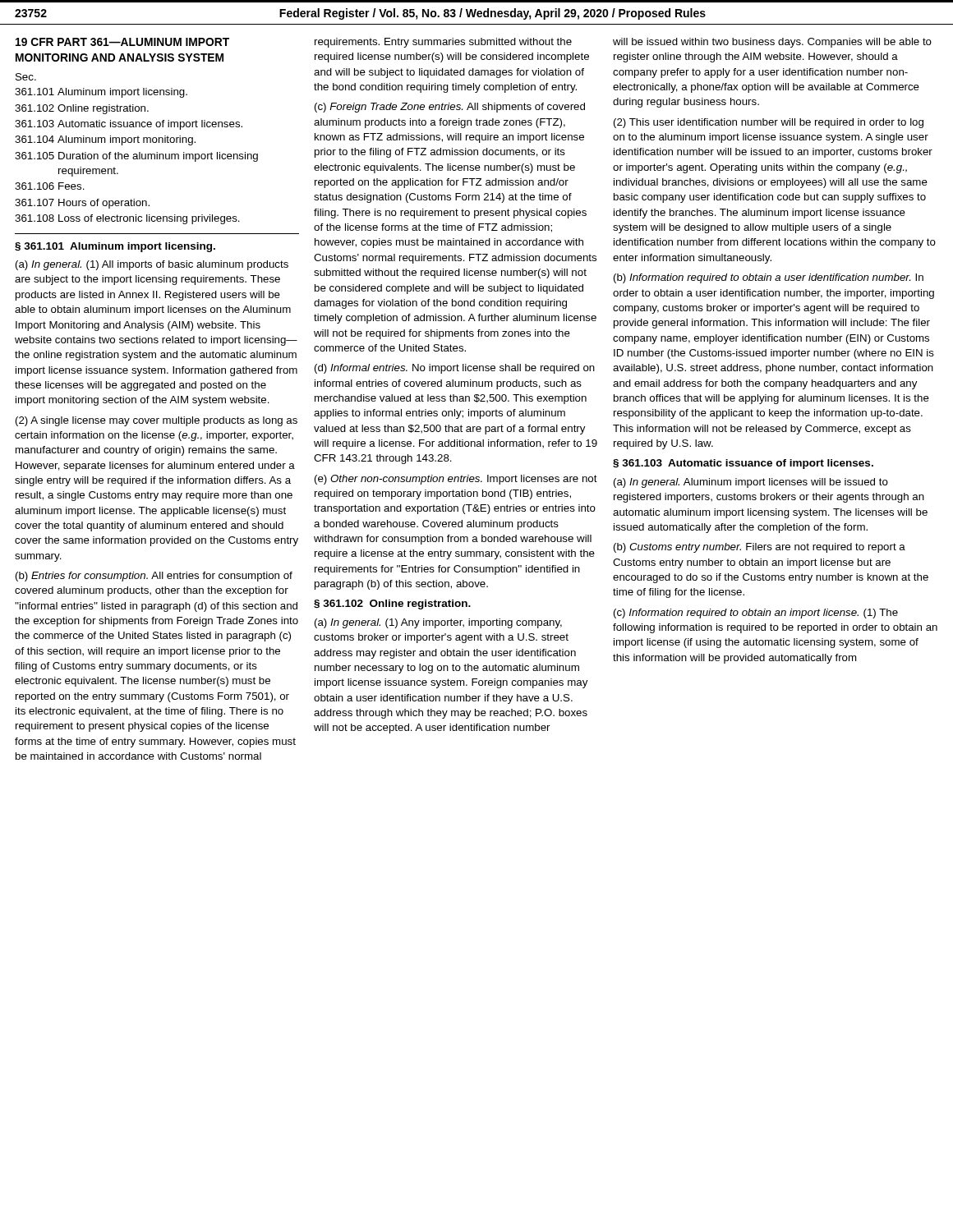Click where it says "361.103 Automatic issuance of import licenses."
Screen dimensions: 1232x953
(x=157, y=125)
